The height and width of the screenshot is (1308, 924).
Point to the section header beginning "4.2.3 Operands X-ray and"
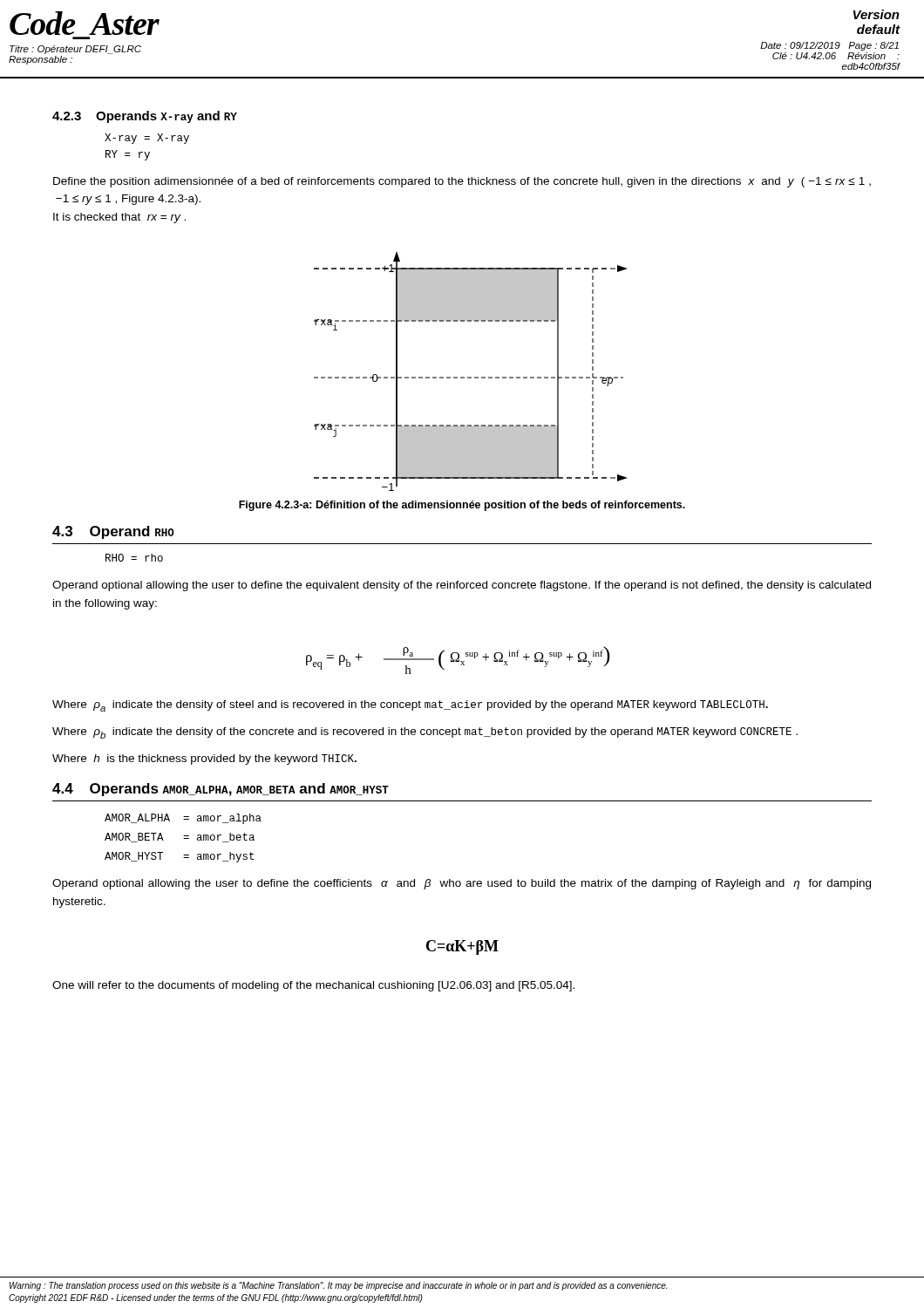145,116
